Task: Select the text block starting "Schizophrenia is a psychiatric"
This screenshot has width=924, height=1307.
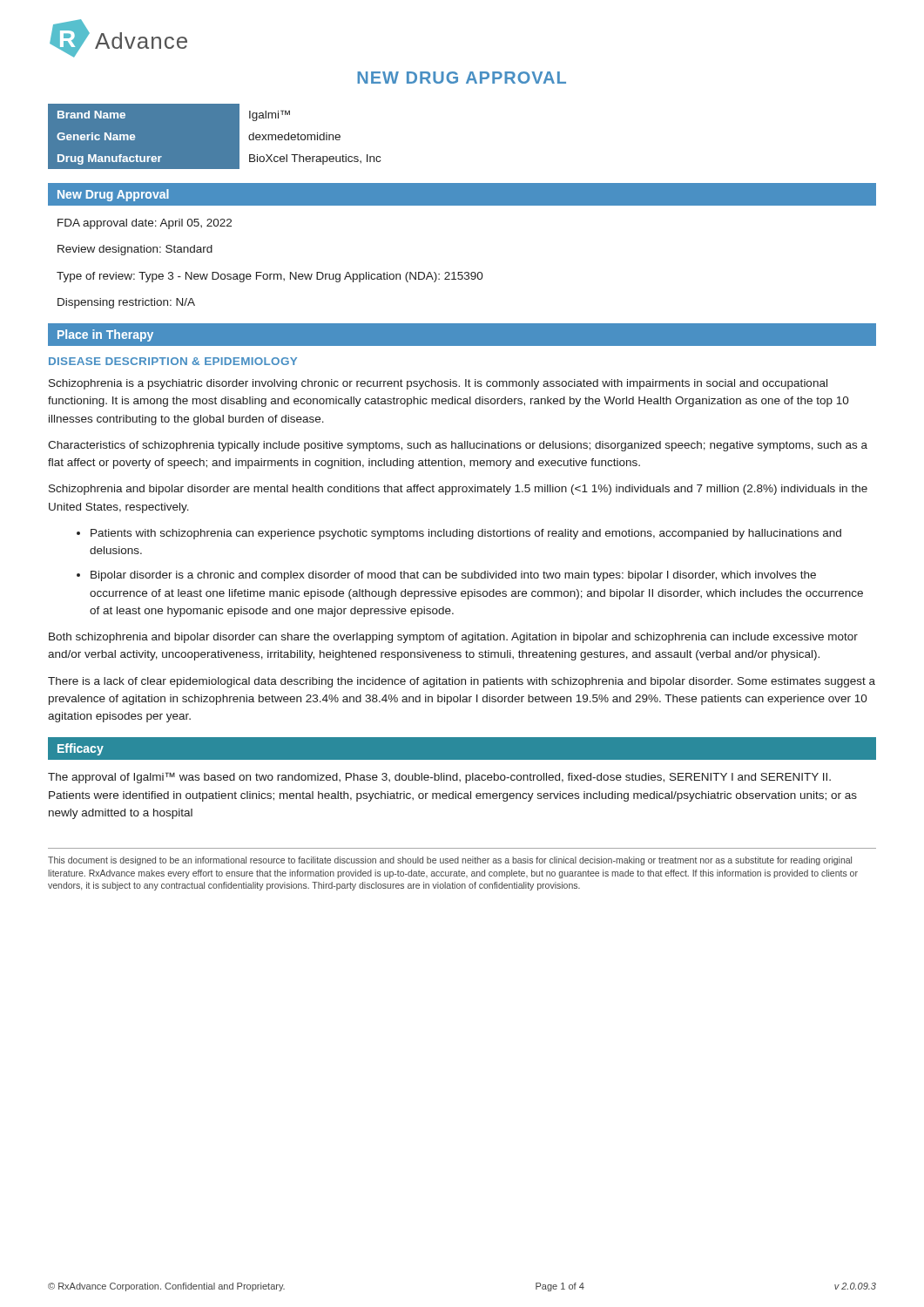Action: (448, 401)
